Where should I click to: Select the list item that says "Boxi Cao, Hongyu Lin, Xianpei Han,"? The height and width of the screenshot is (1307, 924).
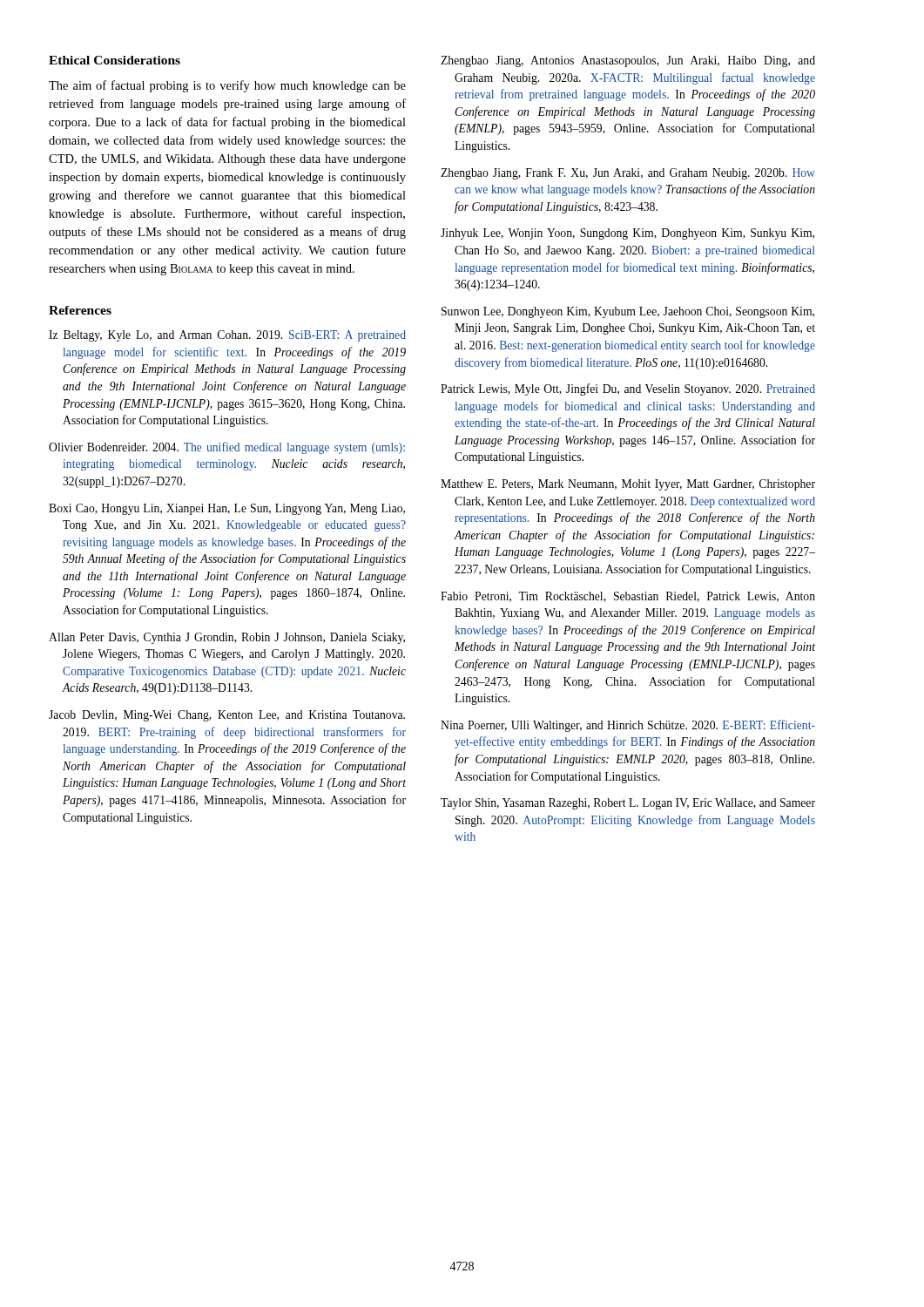click(227, 559)
